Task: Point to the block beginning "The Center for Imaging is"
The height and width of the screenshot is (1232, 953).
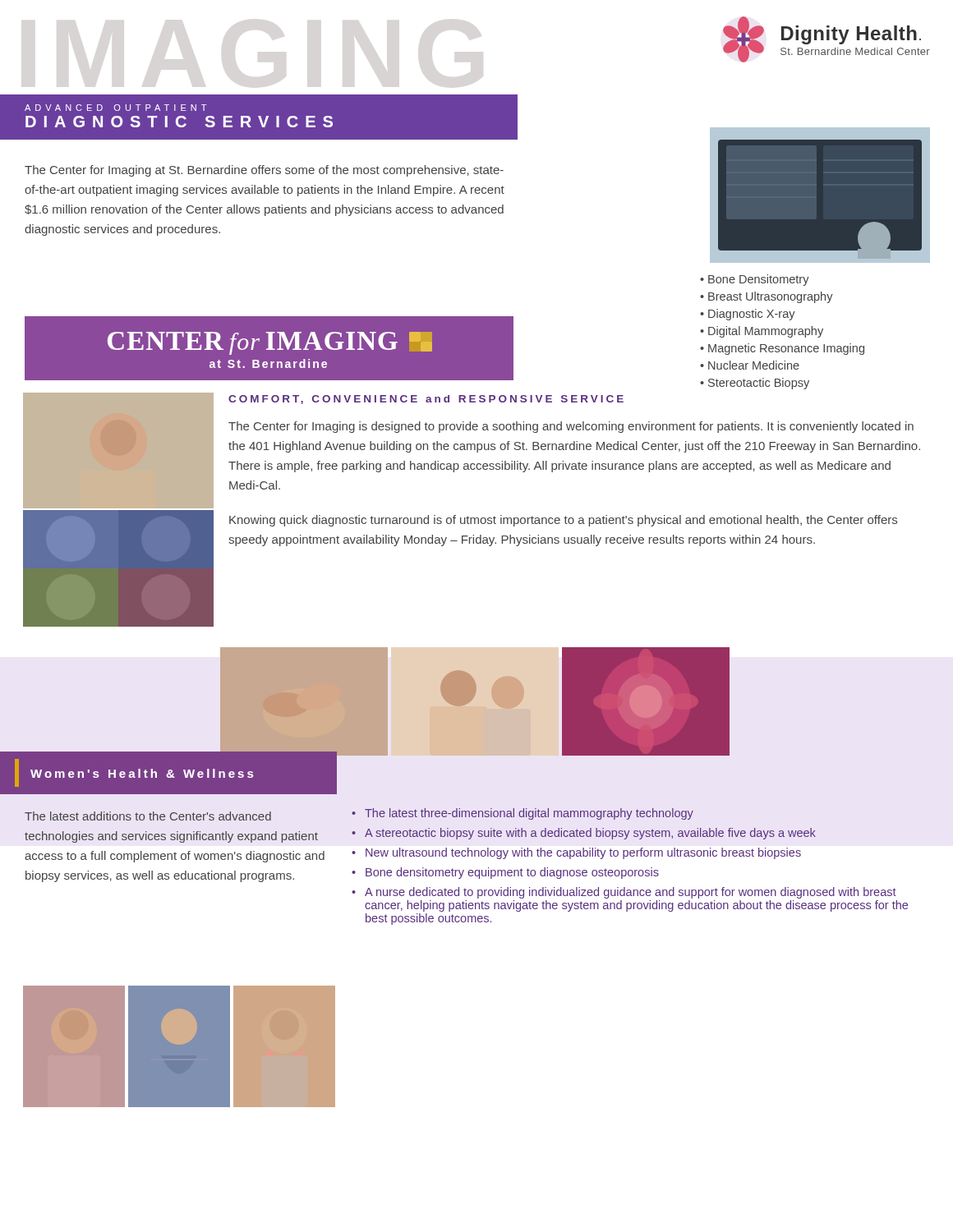Action: 575,455
